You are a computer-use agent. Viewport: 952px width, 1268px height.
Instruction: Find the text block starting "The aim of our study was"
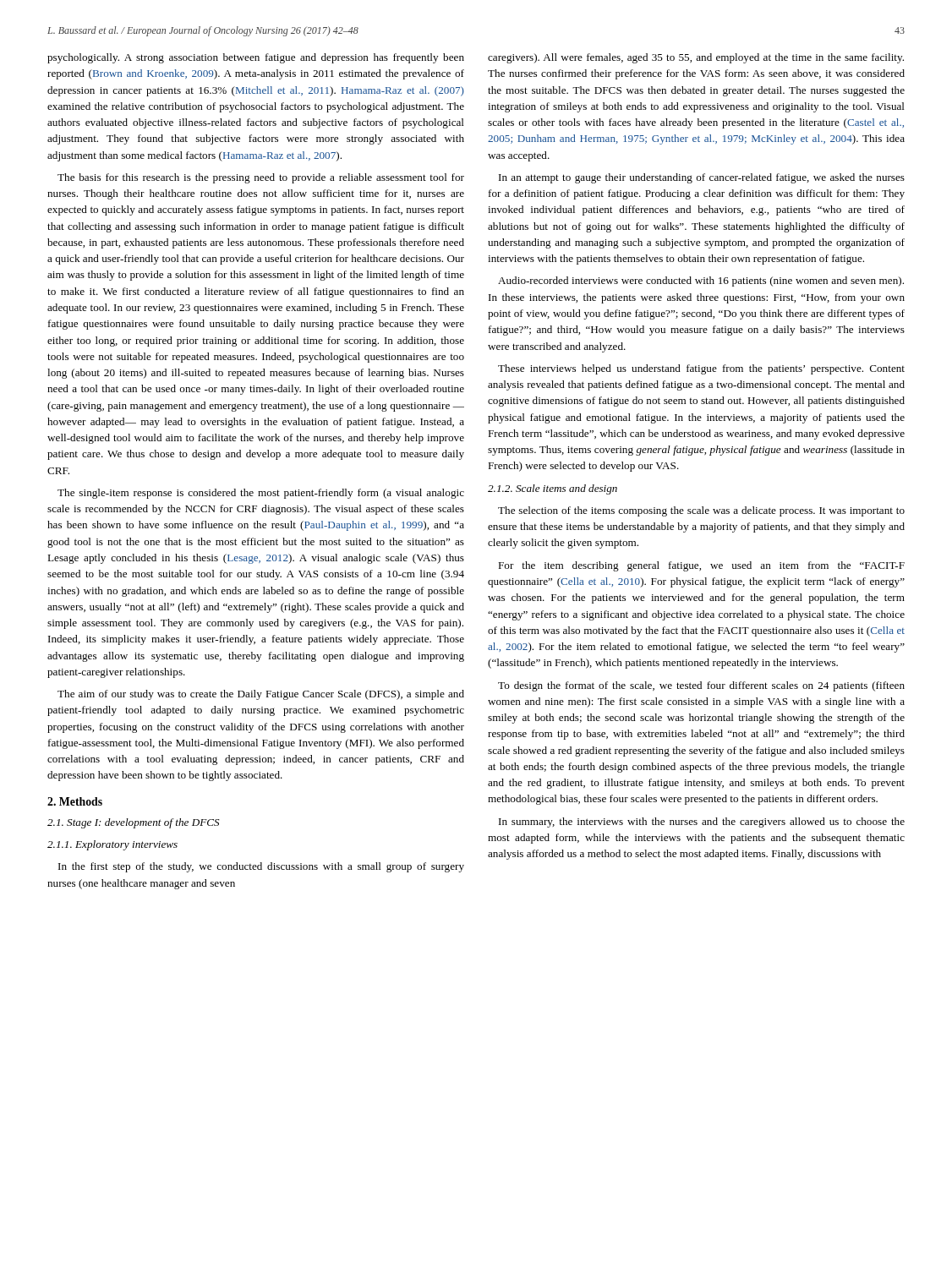click(256, 734)
